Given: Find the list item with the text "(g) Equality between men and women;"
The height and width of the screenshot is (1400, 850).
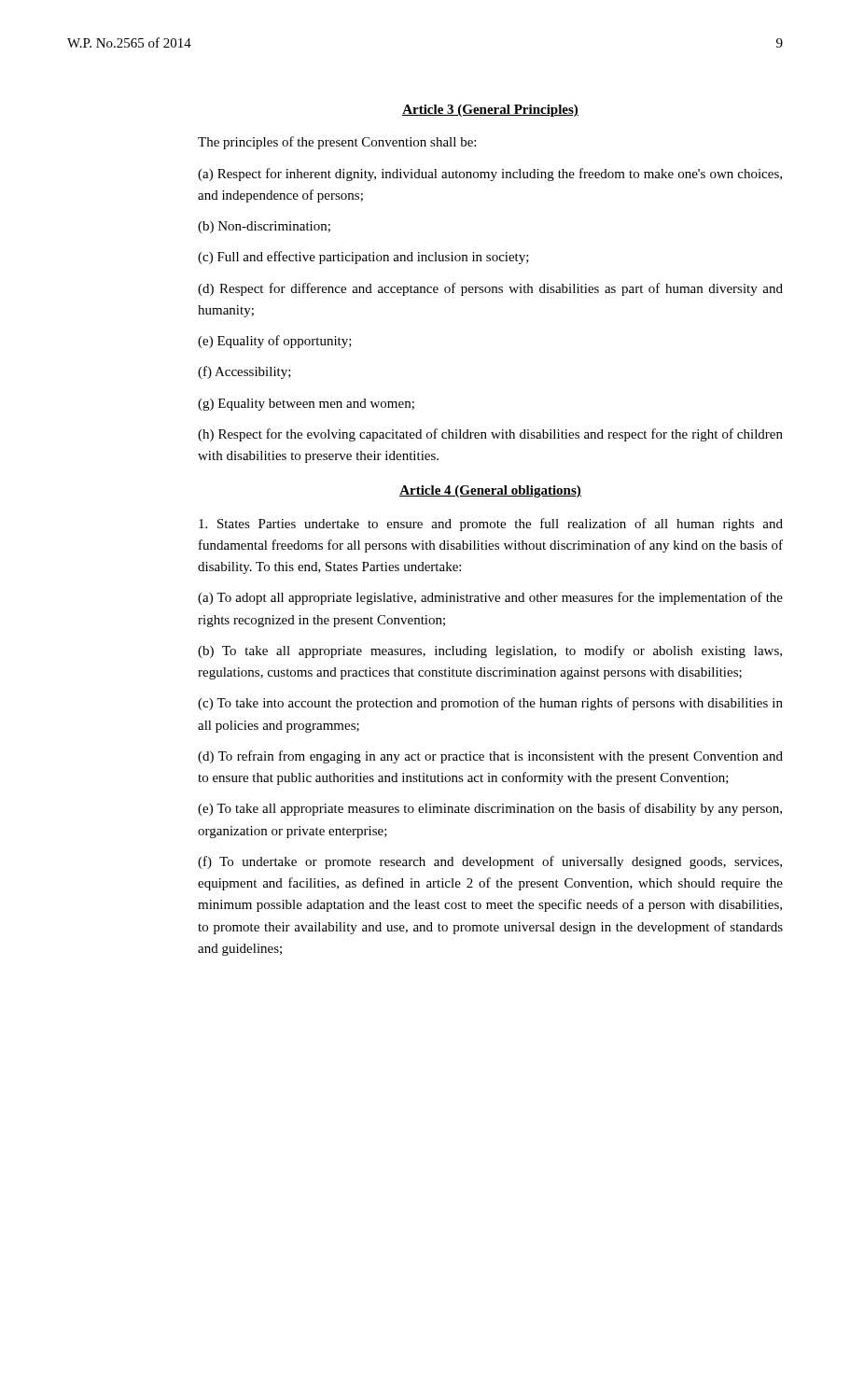Looking at the screenshot, I should click(x=306, y=403).
